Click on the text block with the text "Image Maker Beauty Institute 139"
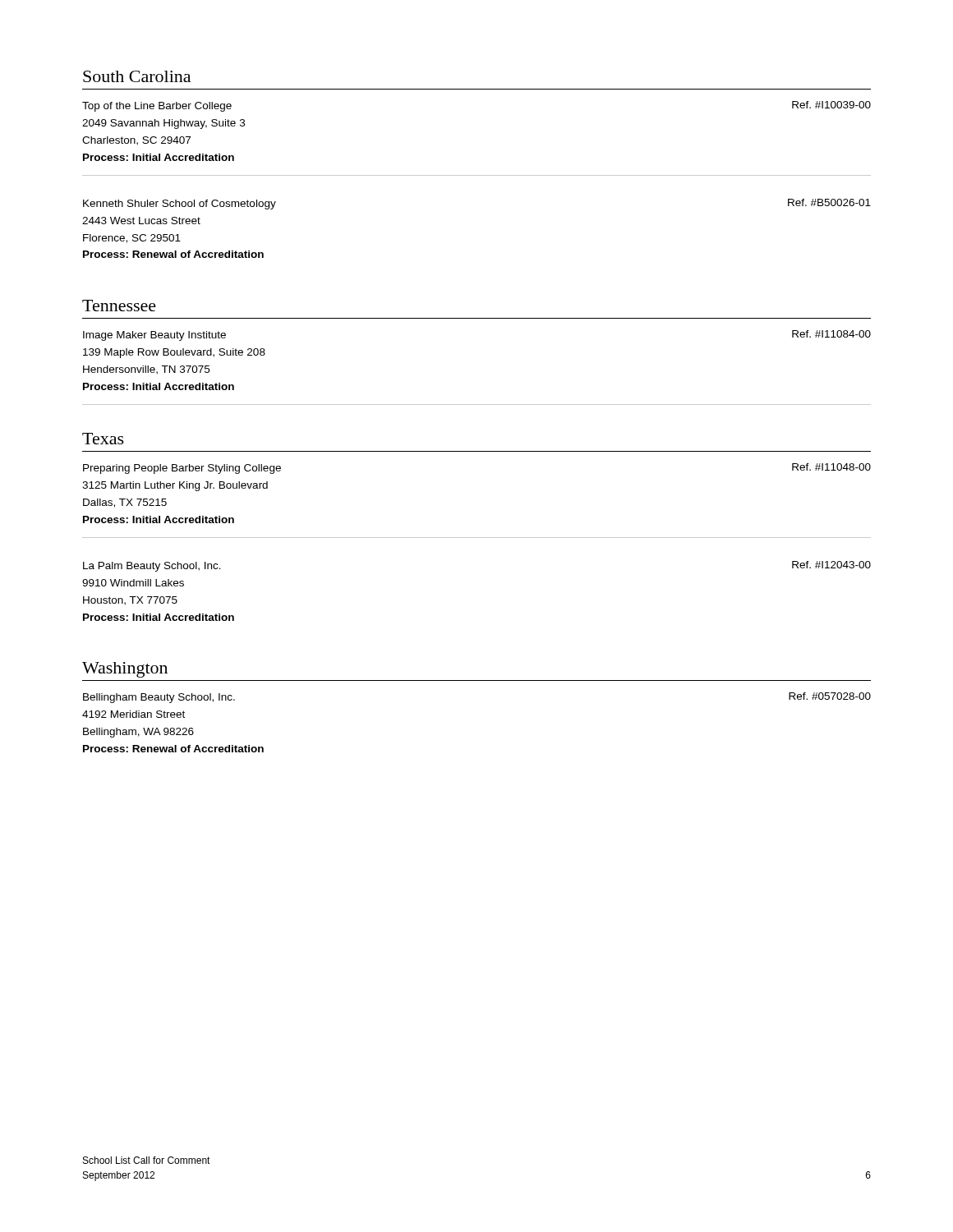 point(153,335)
